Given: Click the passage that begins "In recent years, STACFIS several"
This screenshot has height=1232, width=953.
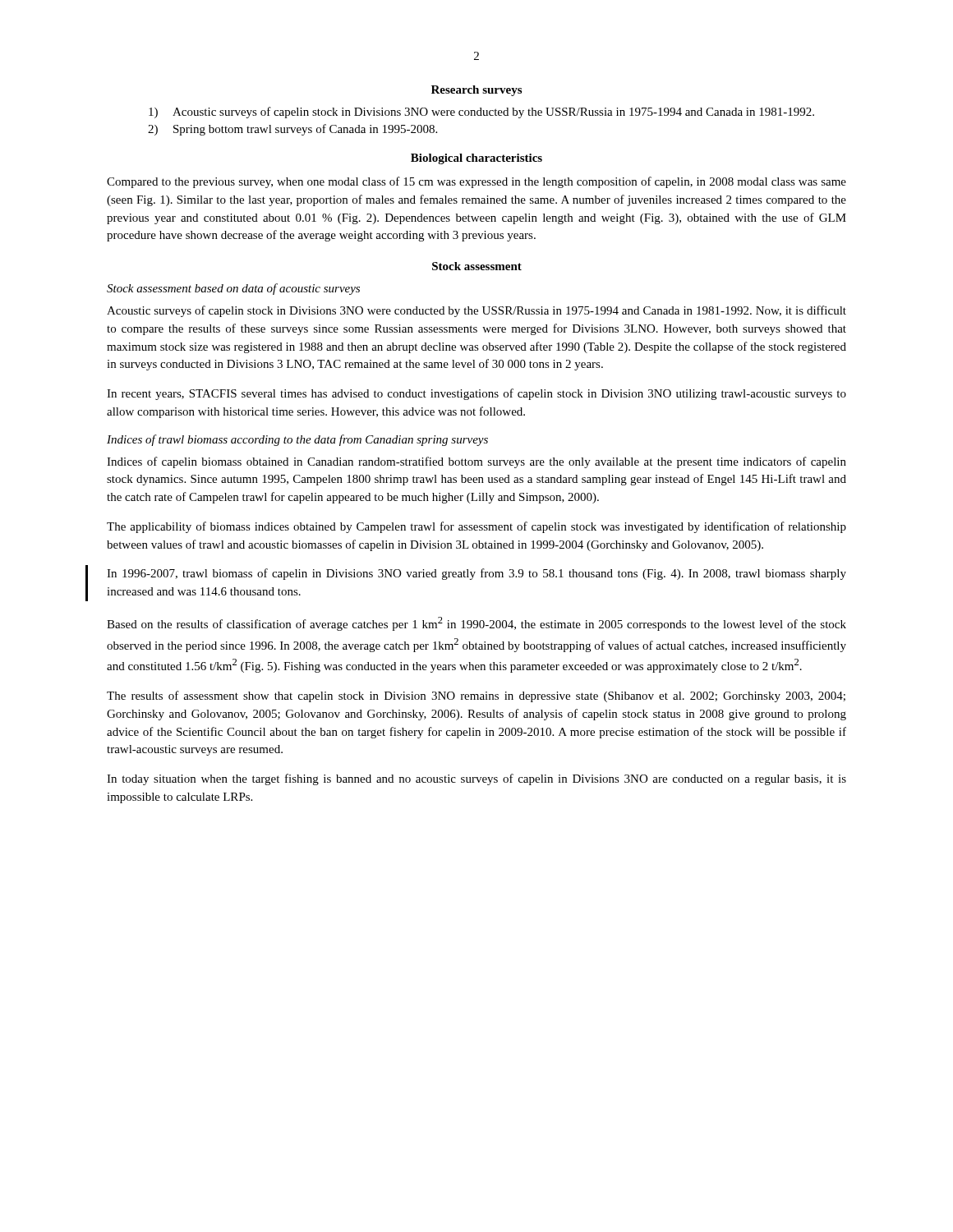Looking at the screenshot, I should (476, 402).
